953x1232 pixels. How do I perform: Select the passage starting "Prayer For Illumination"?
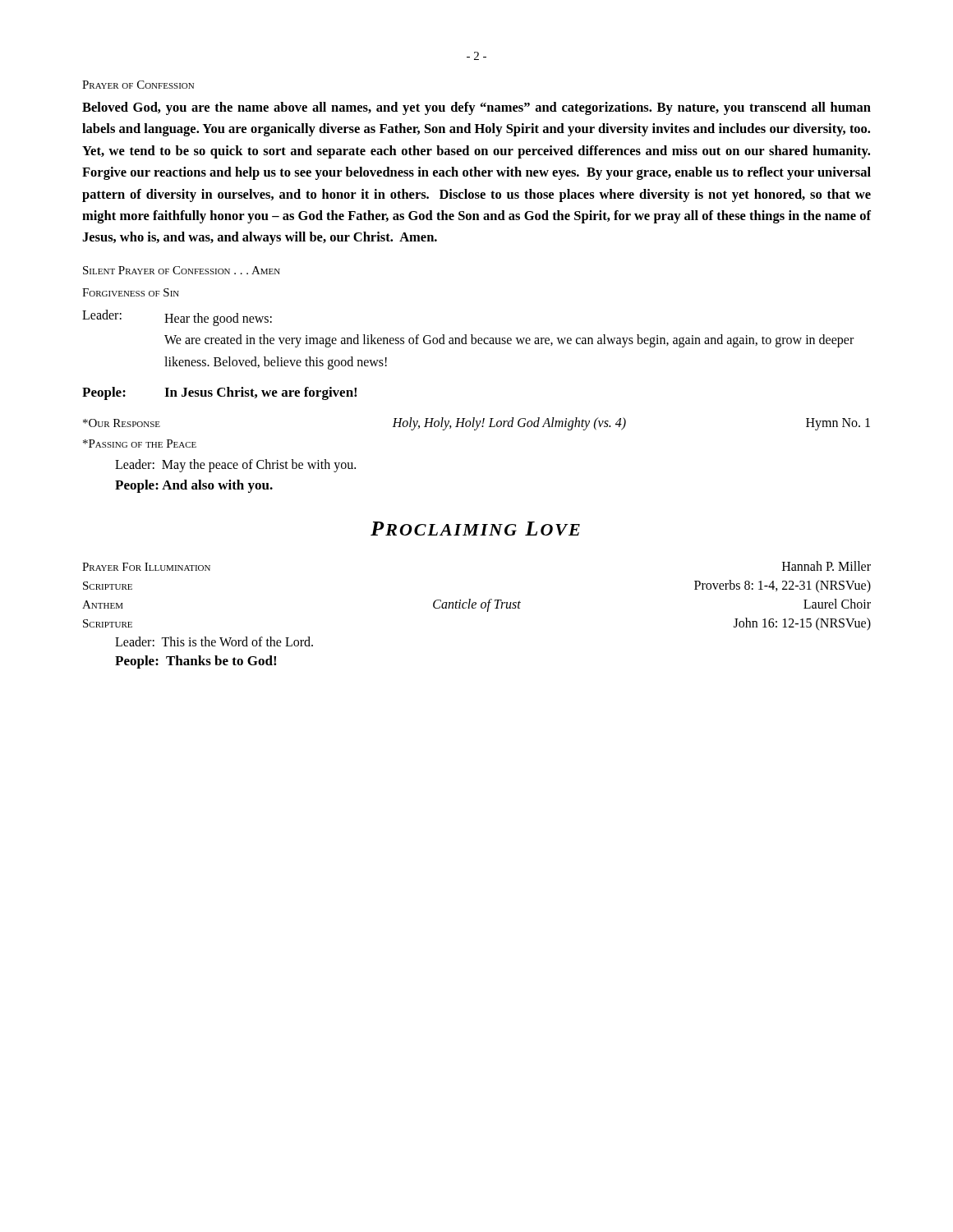coord(146,565)
